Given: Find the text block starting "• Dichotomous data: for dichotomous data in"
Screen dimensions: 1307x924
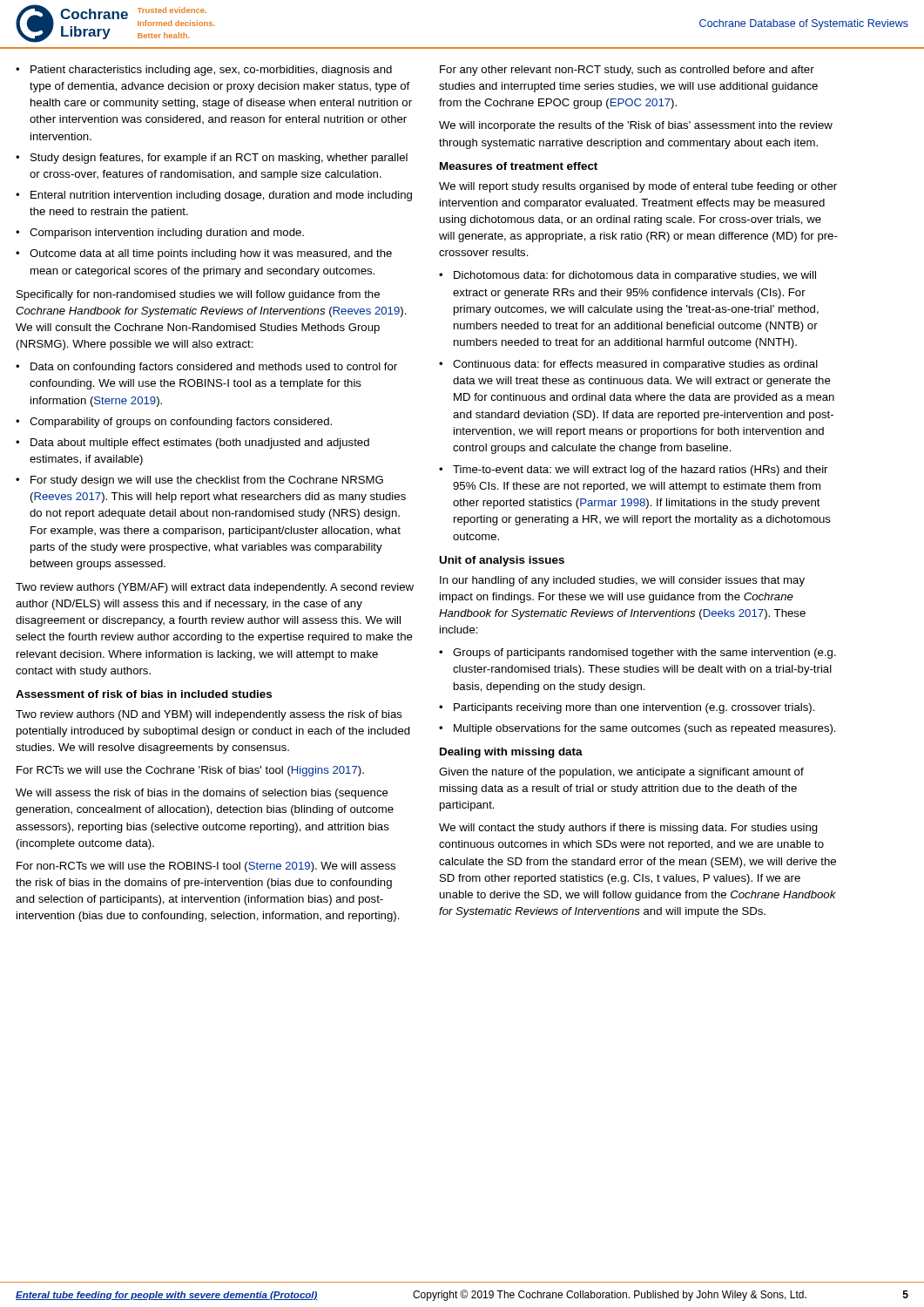Looking at the screenshot, I should tap(638, 309).
